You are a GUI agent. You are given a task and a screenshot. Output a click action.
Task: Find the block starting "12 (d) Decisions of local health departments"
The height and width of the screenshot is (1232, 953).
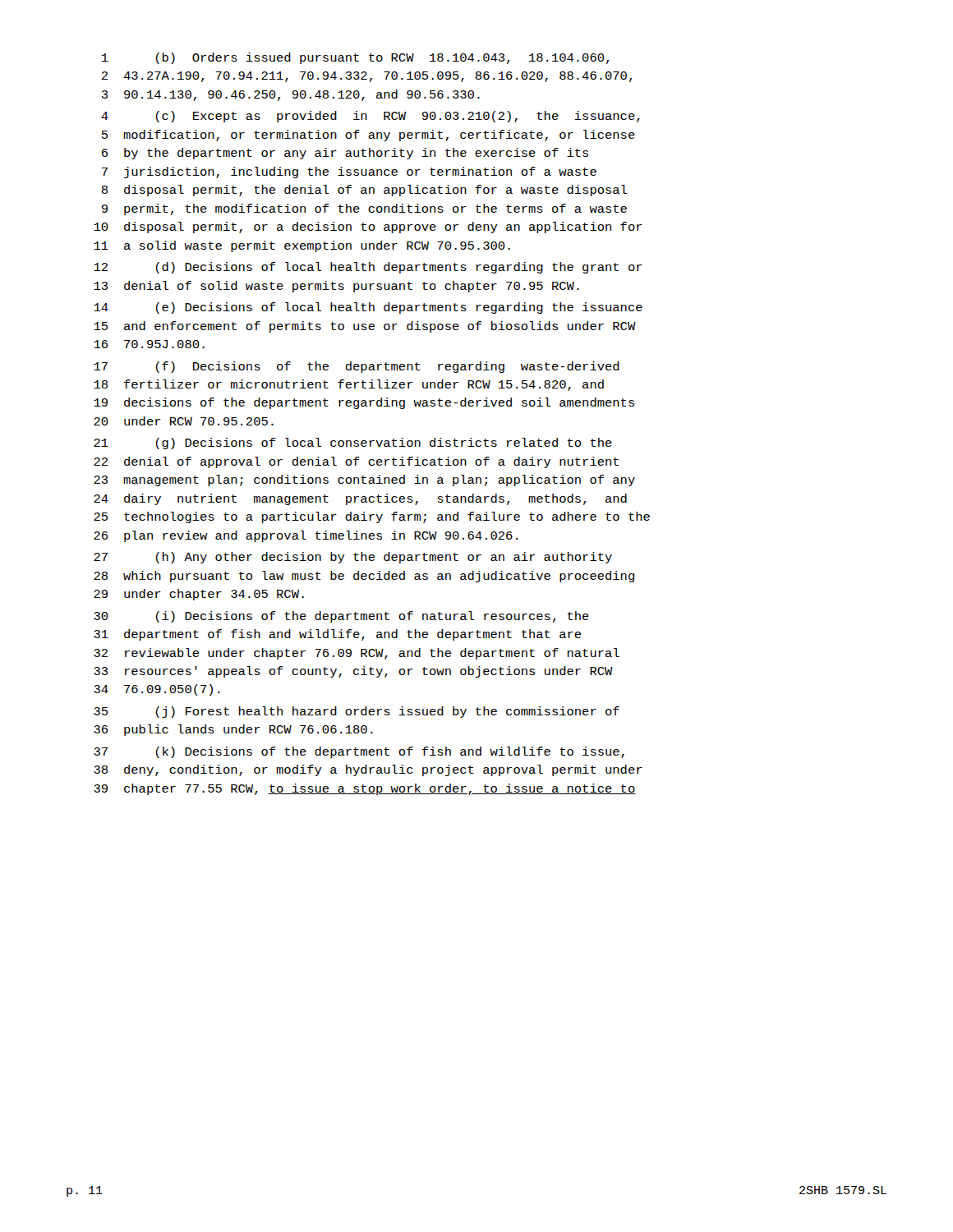(x=476, y=277)
